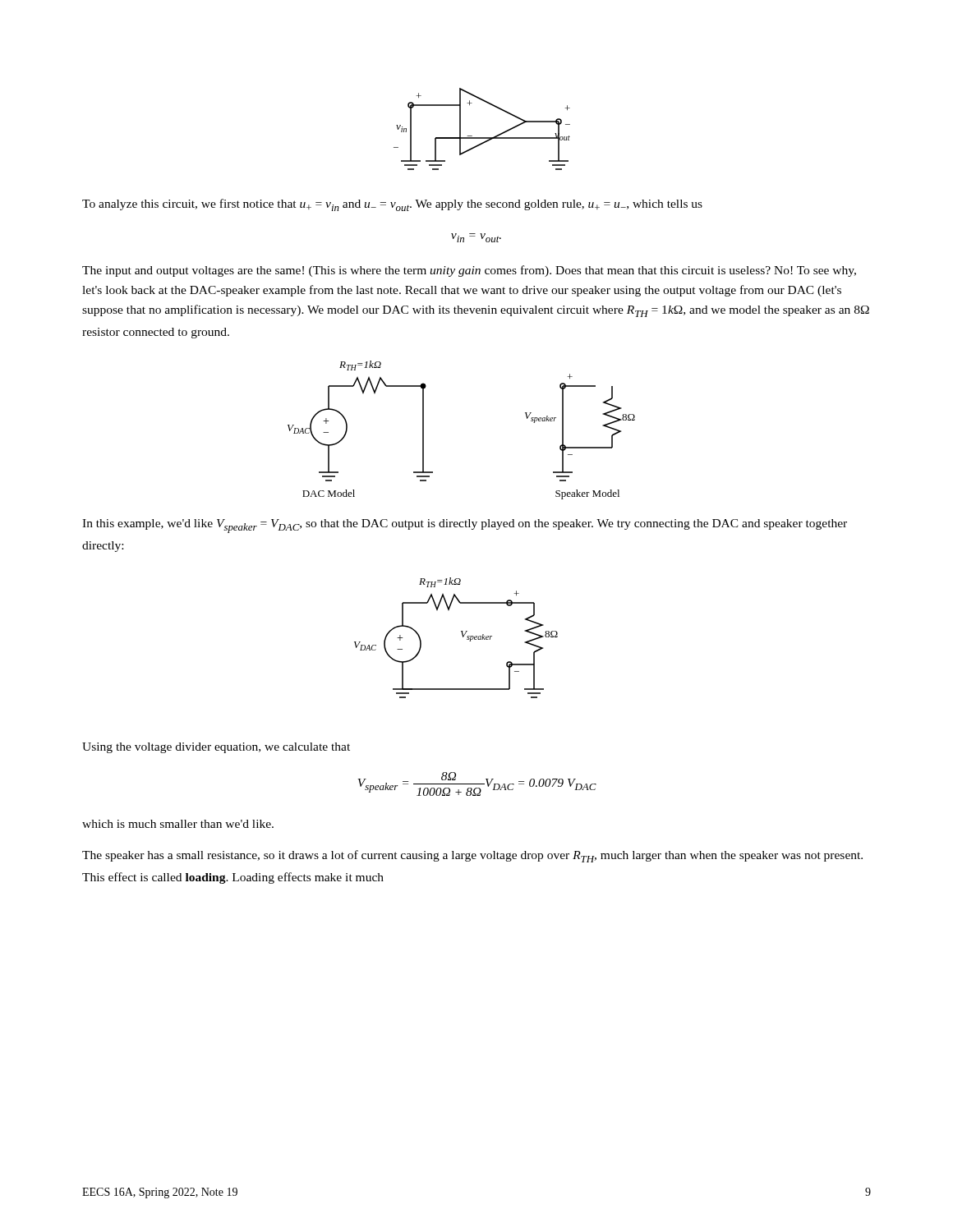Find the text block that reads "Using the voltage divider equation, we calculate"
Screen dimensions: 1232x953
coord(216,747)
